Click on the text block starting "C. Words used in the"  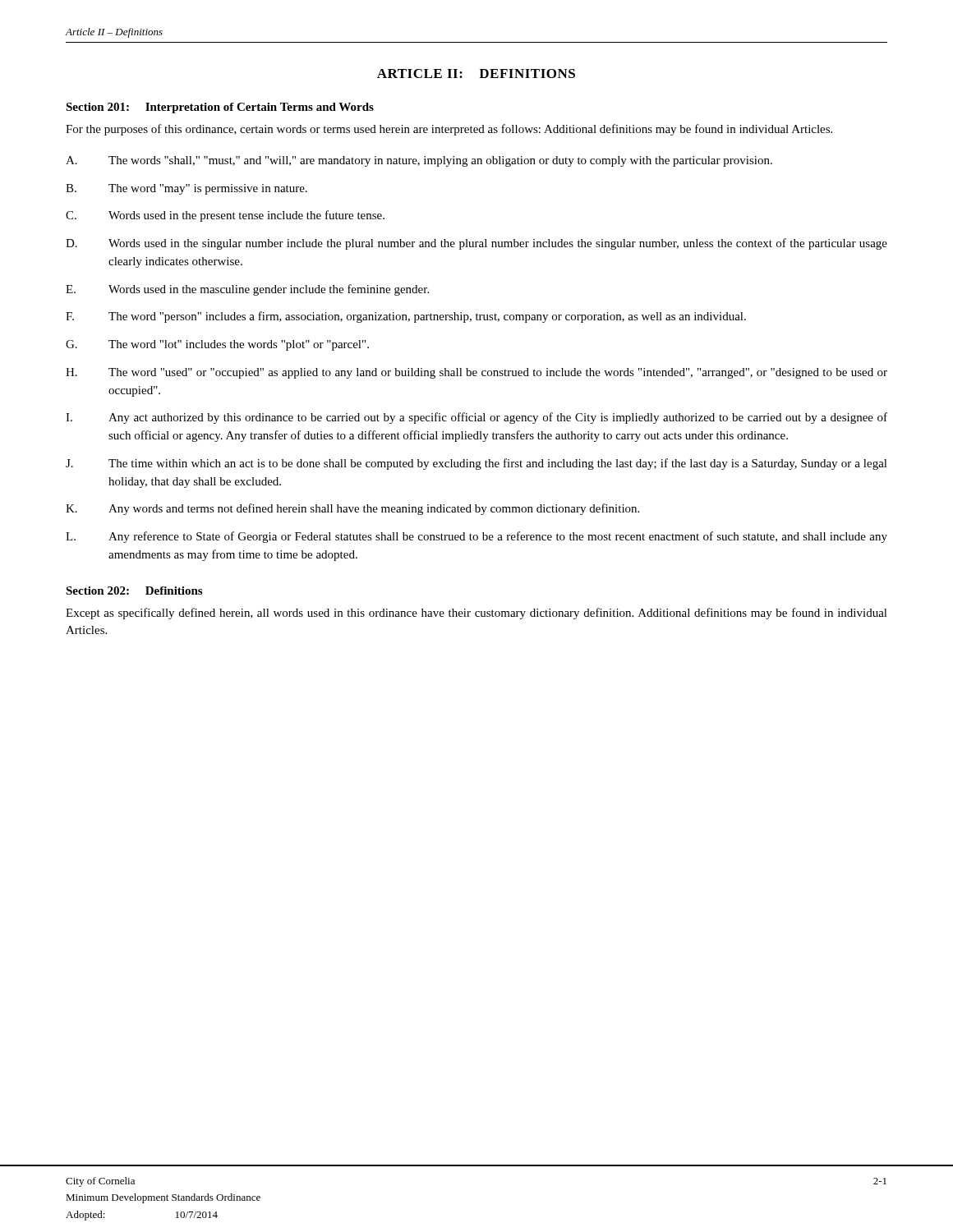tap(225, 216)
